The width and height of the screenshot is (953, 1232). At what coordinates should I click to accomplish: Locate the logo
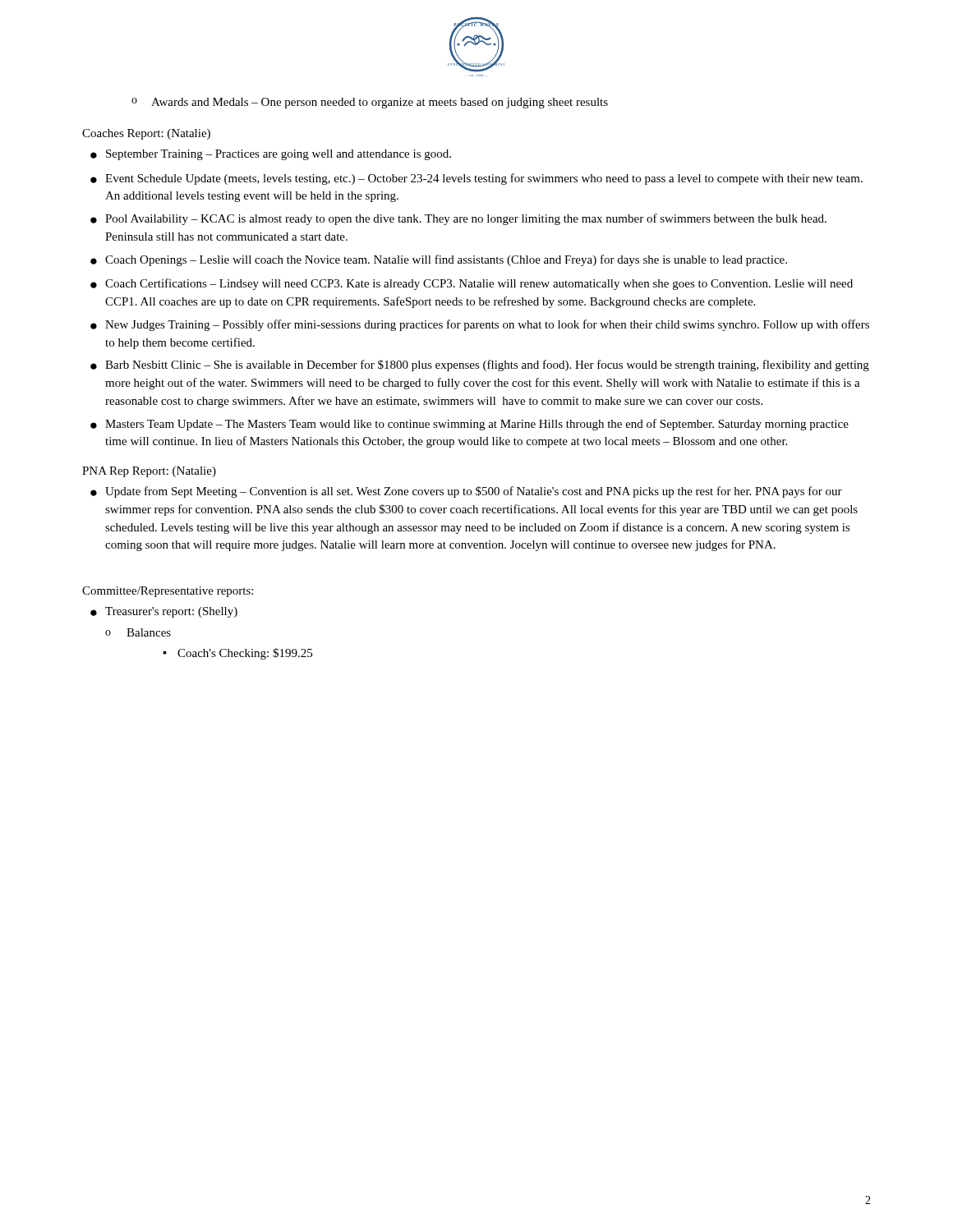tap(476, 44)
